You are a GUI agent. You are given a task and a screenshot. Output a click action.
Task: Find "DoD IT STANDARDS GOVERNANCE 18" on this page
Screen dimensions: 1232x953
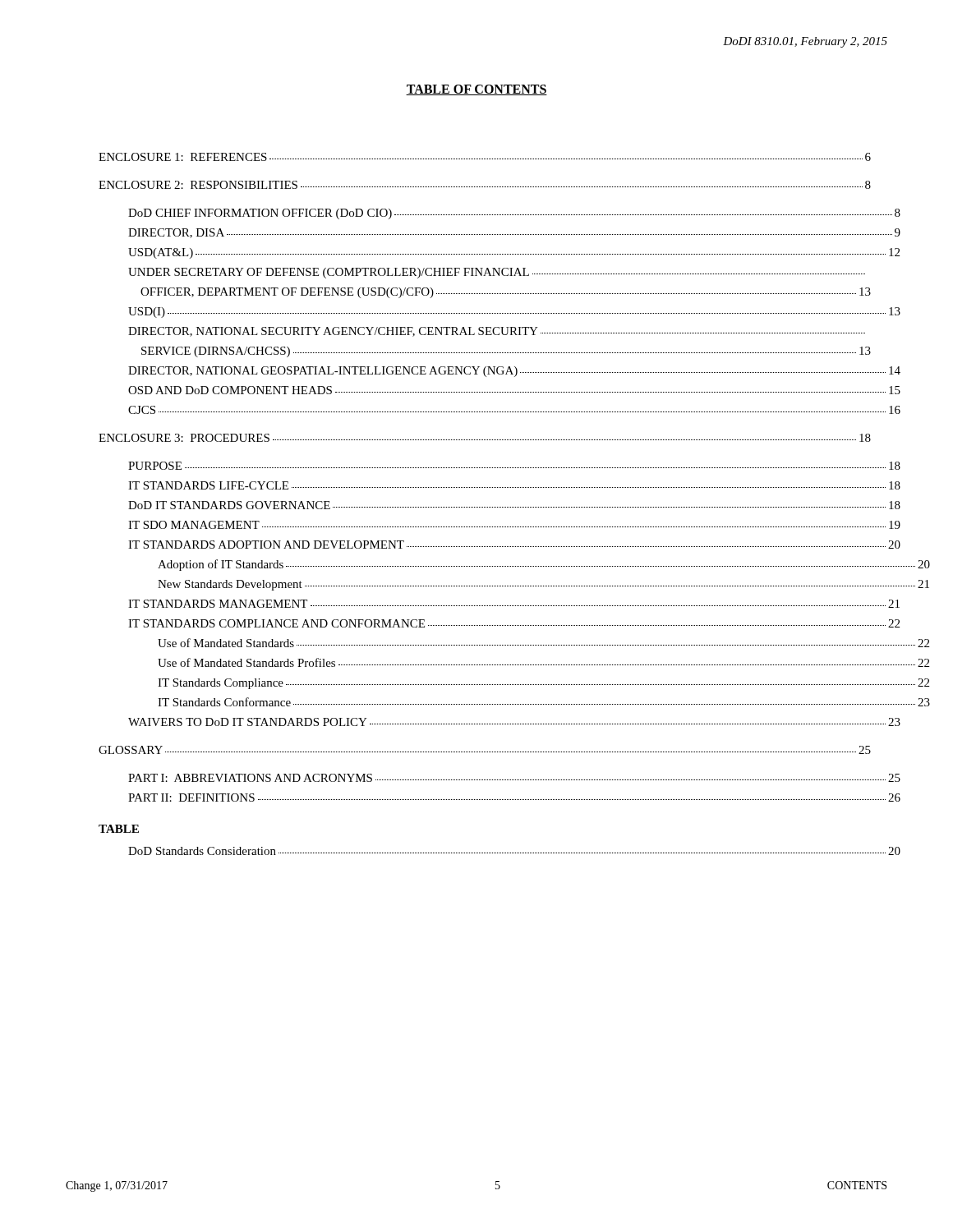[x=514, y=505]
